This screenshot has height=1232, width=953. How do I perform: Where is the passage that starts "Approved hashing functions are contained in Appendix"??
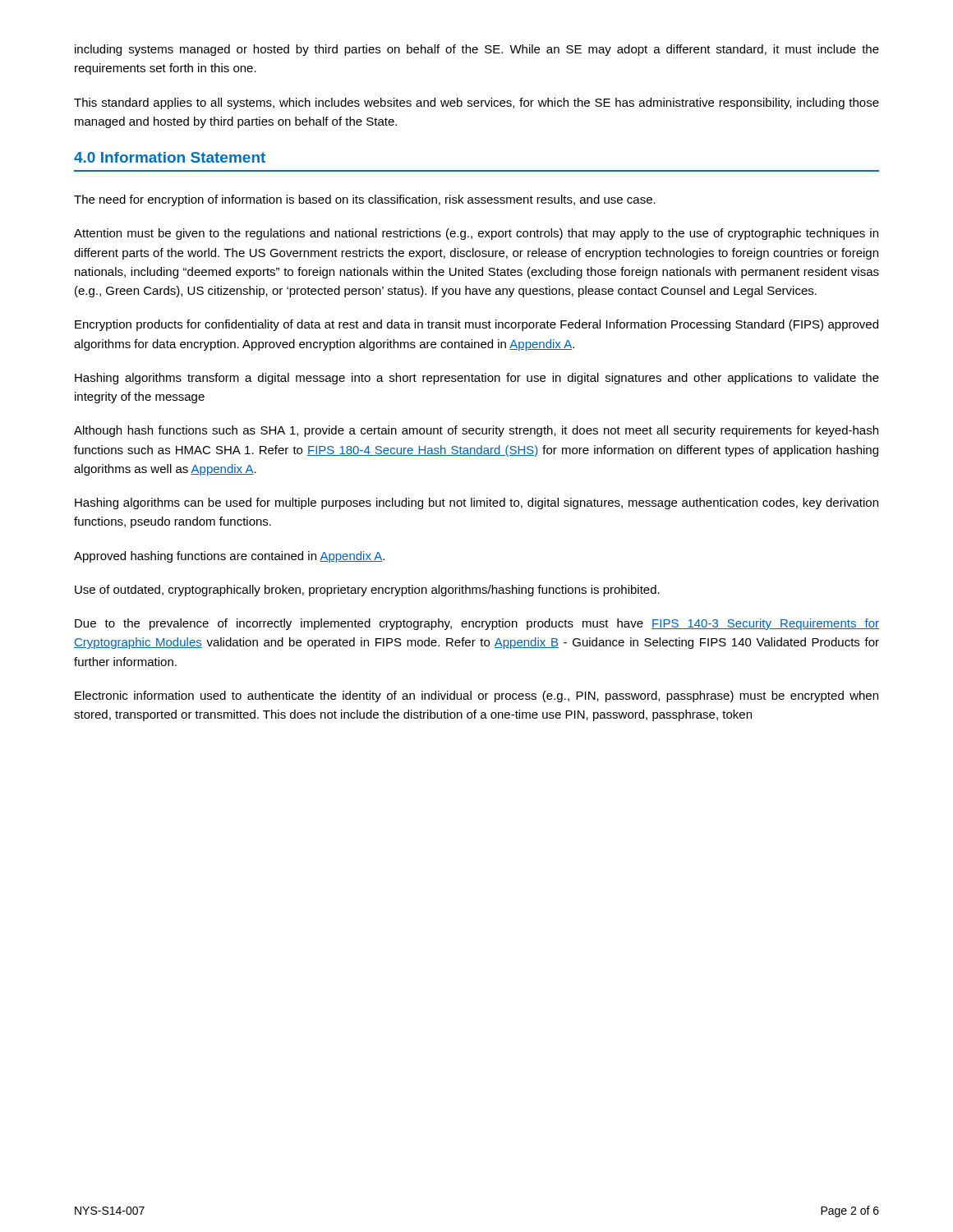(x=230, y=555)
